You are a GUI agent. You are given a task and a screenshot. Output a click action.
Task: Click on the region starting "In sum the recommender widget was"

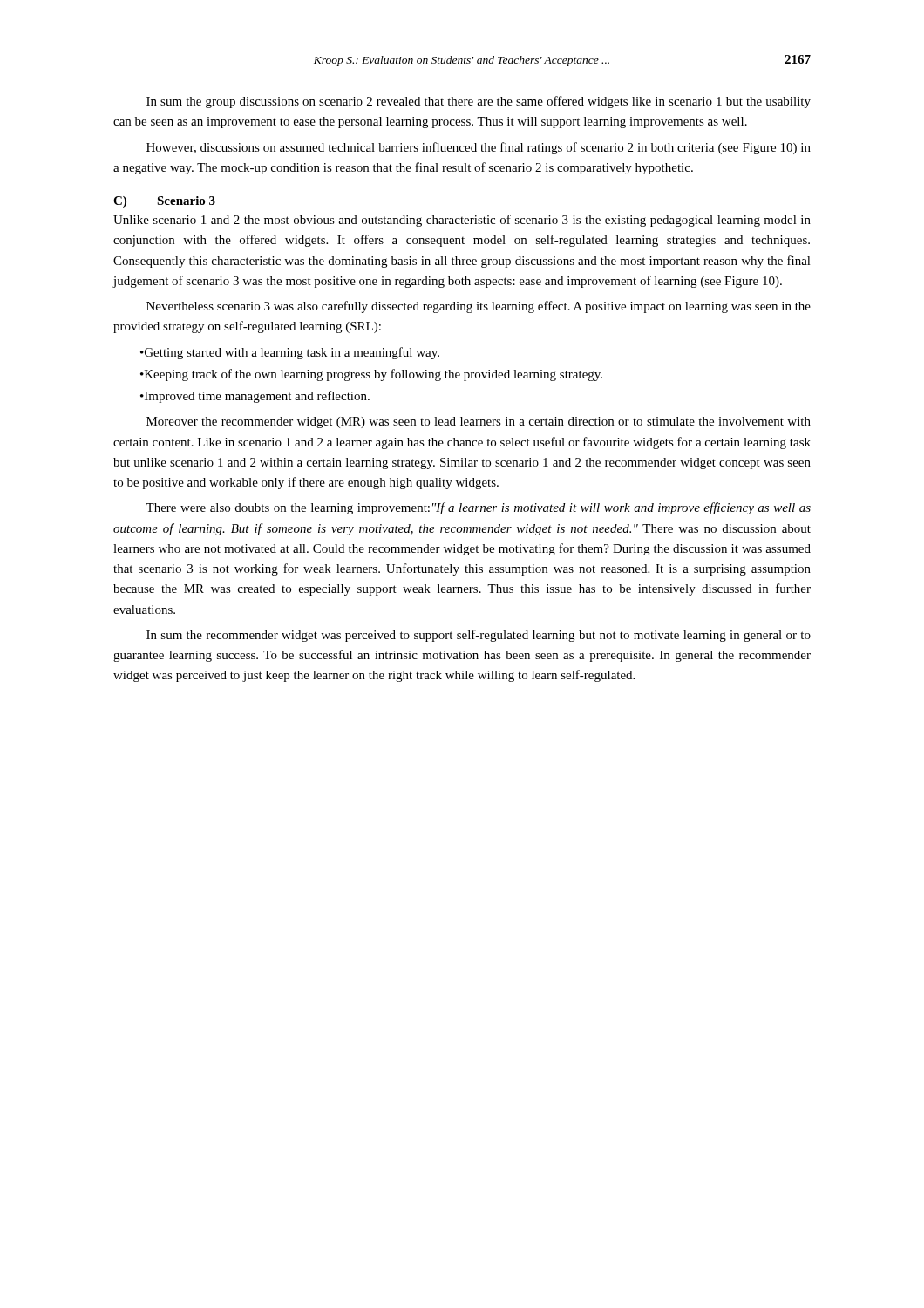click(x=462, y=655)
